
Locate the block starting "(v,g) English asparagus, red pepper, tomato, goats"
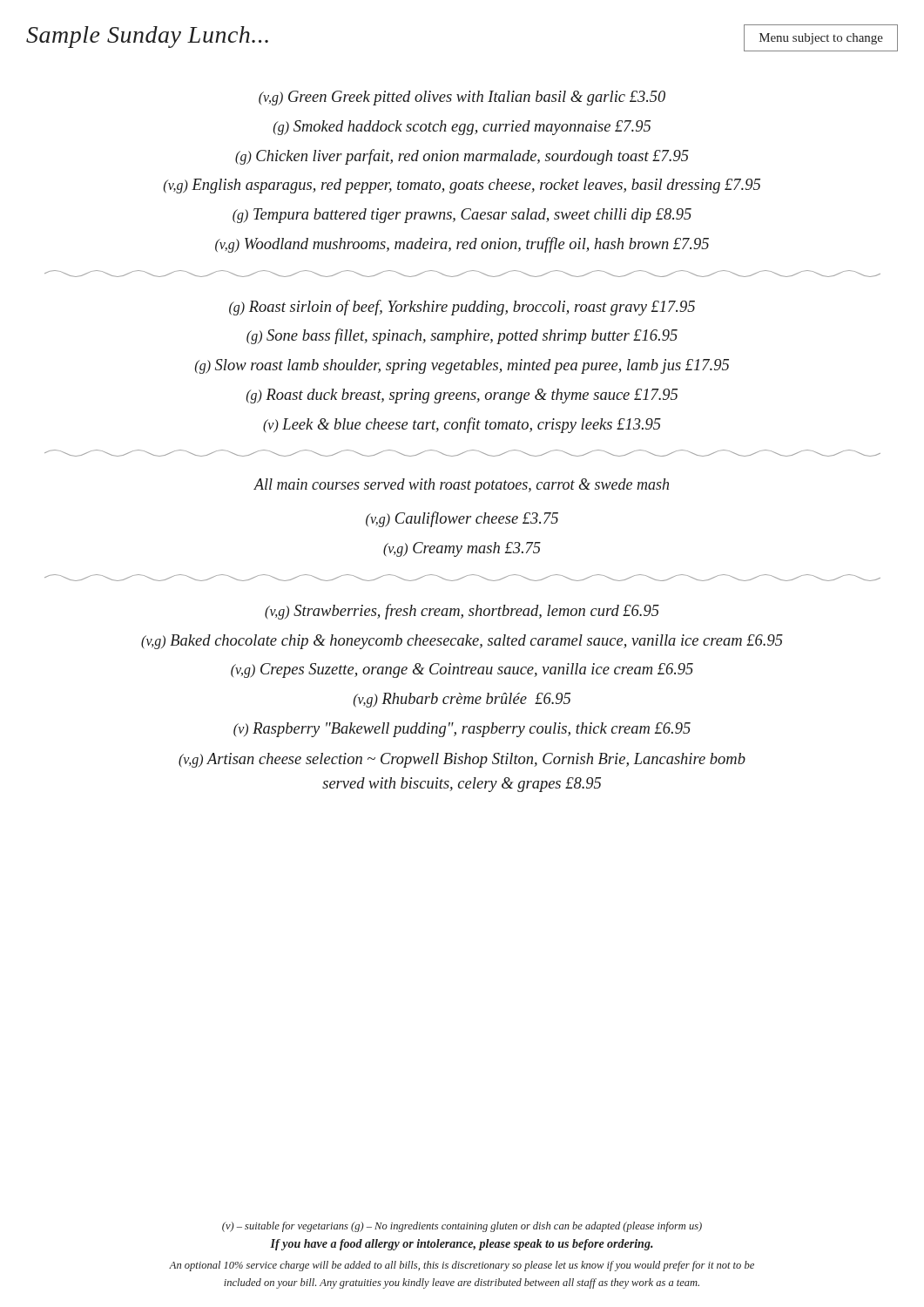462,185
